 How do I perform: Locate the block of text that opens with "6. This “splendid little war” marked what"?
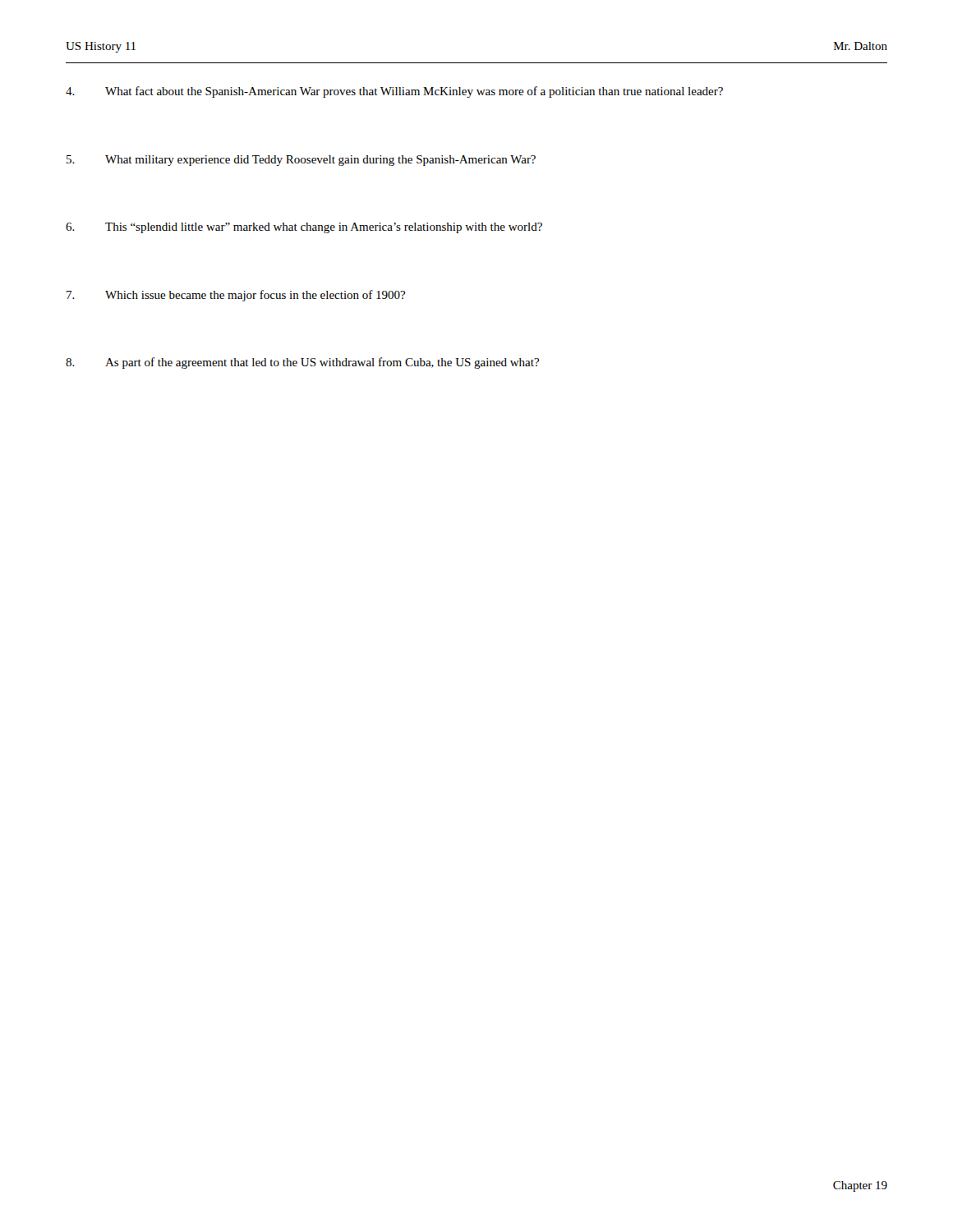click(476, 227)
